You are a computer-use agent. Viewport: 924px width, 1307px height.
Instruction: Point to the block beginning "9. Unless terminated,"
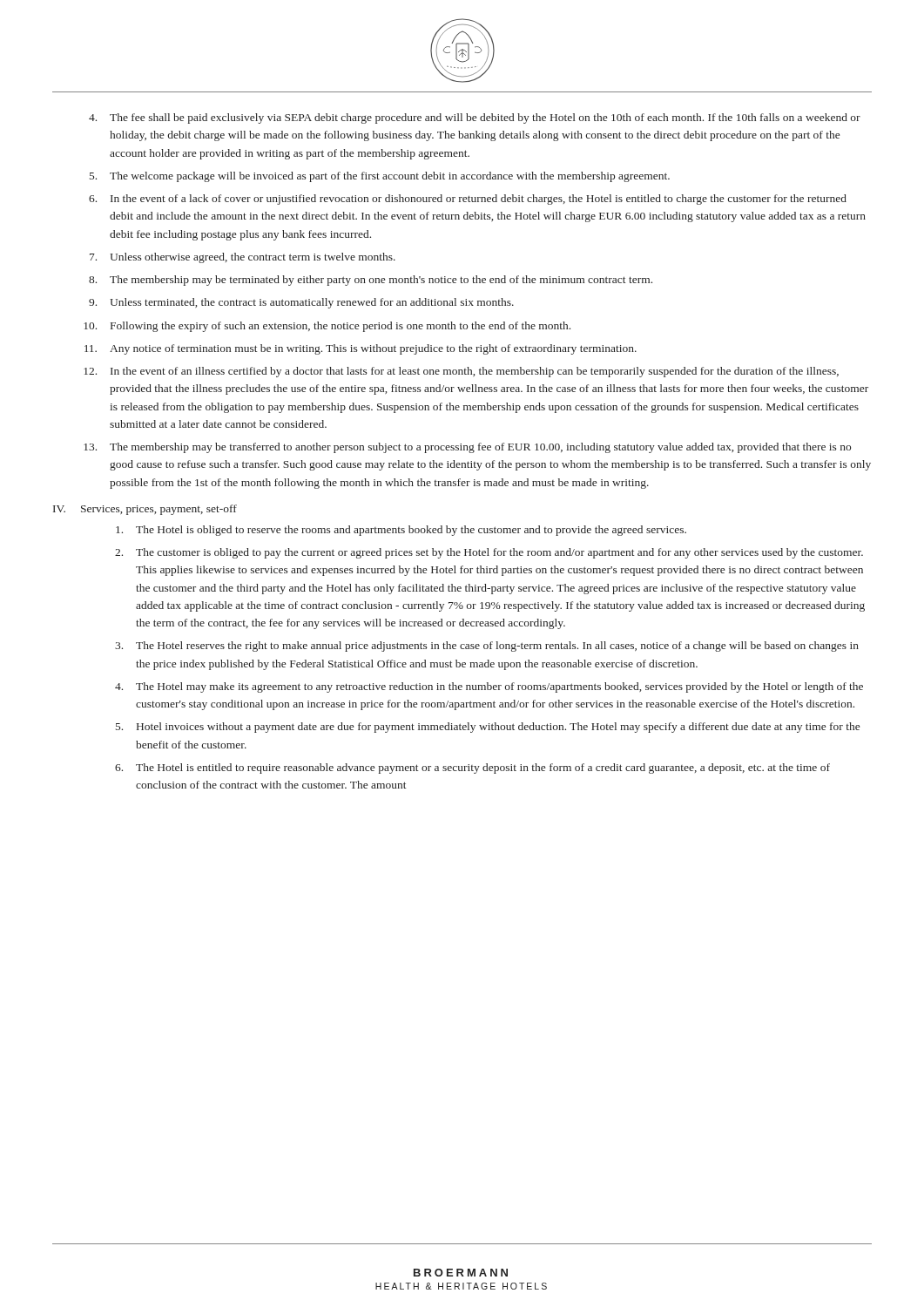click(x=462, y=303)
